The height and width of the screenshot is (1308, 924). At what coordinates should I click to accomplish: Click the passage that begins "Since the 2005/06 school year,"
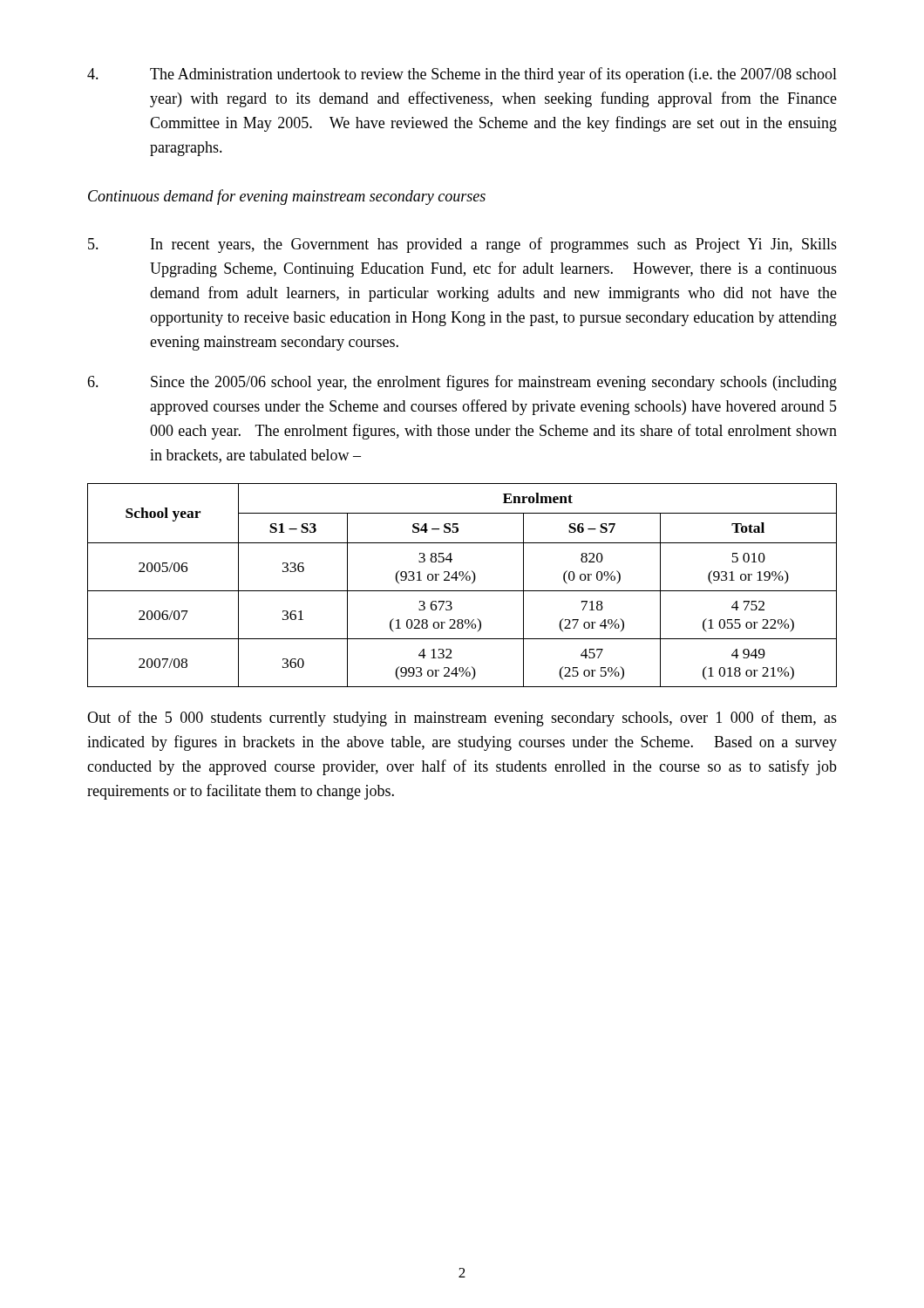pyautogui.click(x=462, y=419)
